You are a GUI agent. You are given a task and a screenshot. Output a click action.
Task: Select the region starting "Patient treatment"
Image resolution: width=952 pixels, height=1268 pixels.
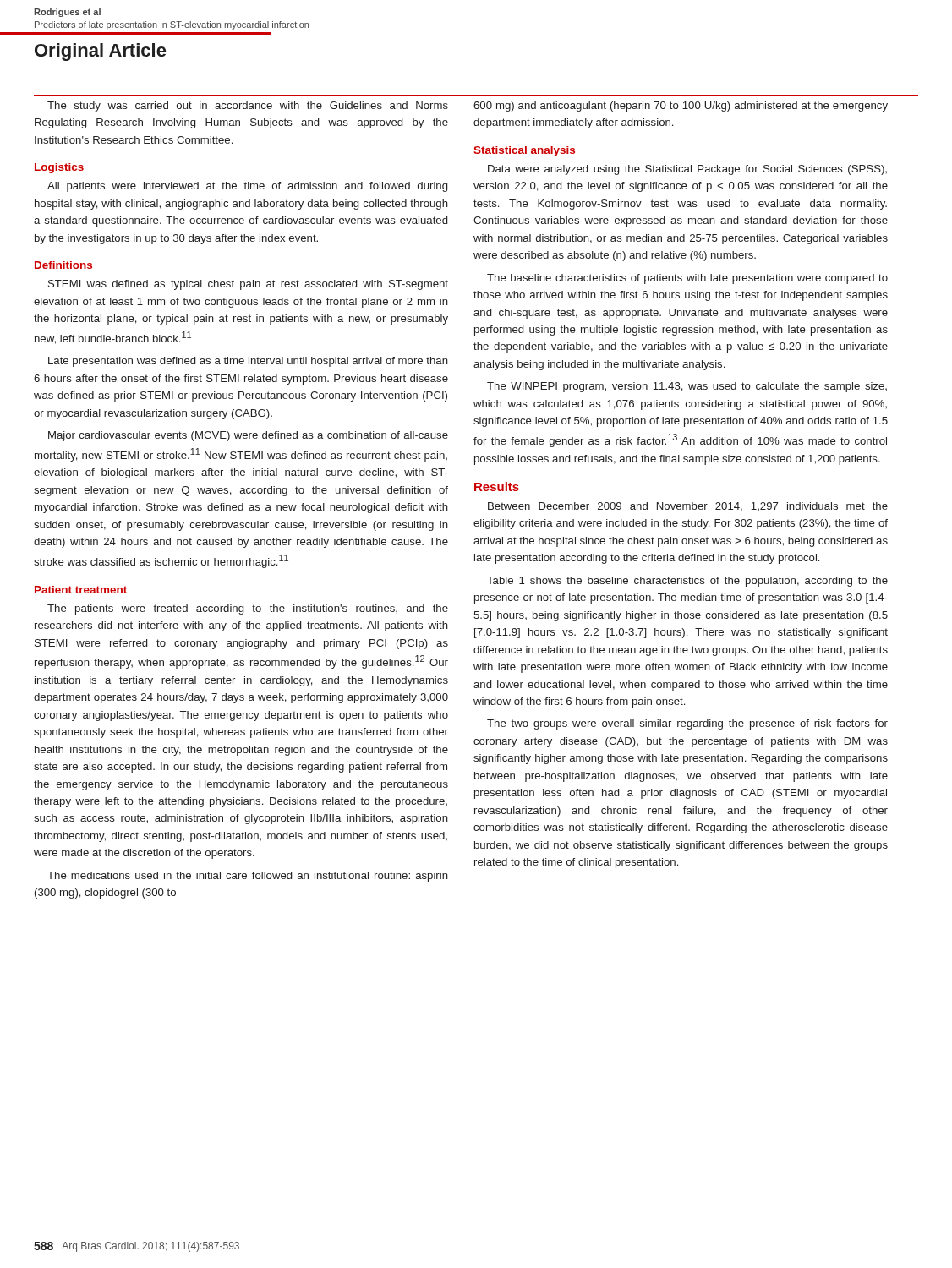click(x=80, y=589)
